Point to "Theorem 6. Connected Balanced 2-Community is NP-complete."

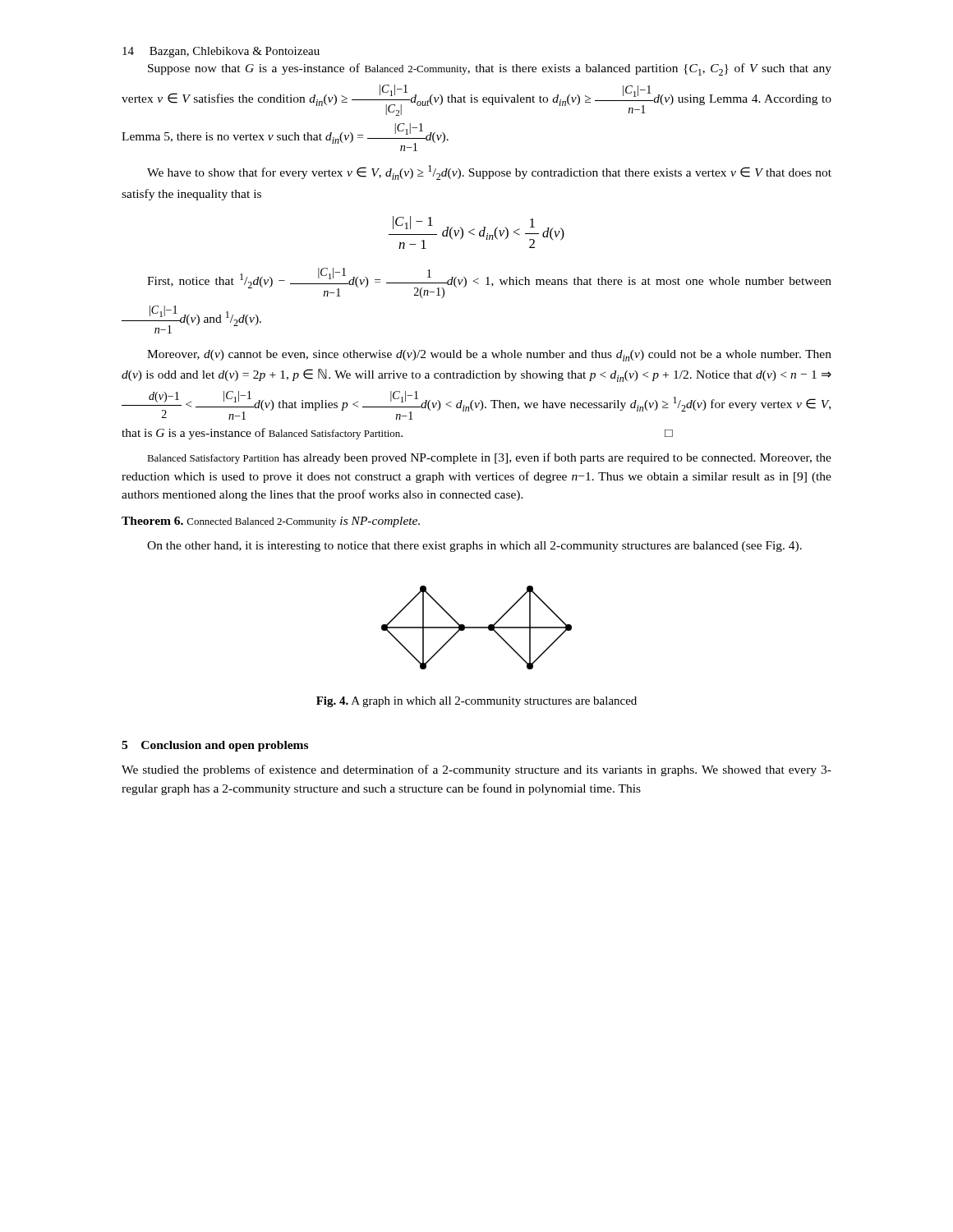(x=271, y=522)
